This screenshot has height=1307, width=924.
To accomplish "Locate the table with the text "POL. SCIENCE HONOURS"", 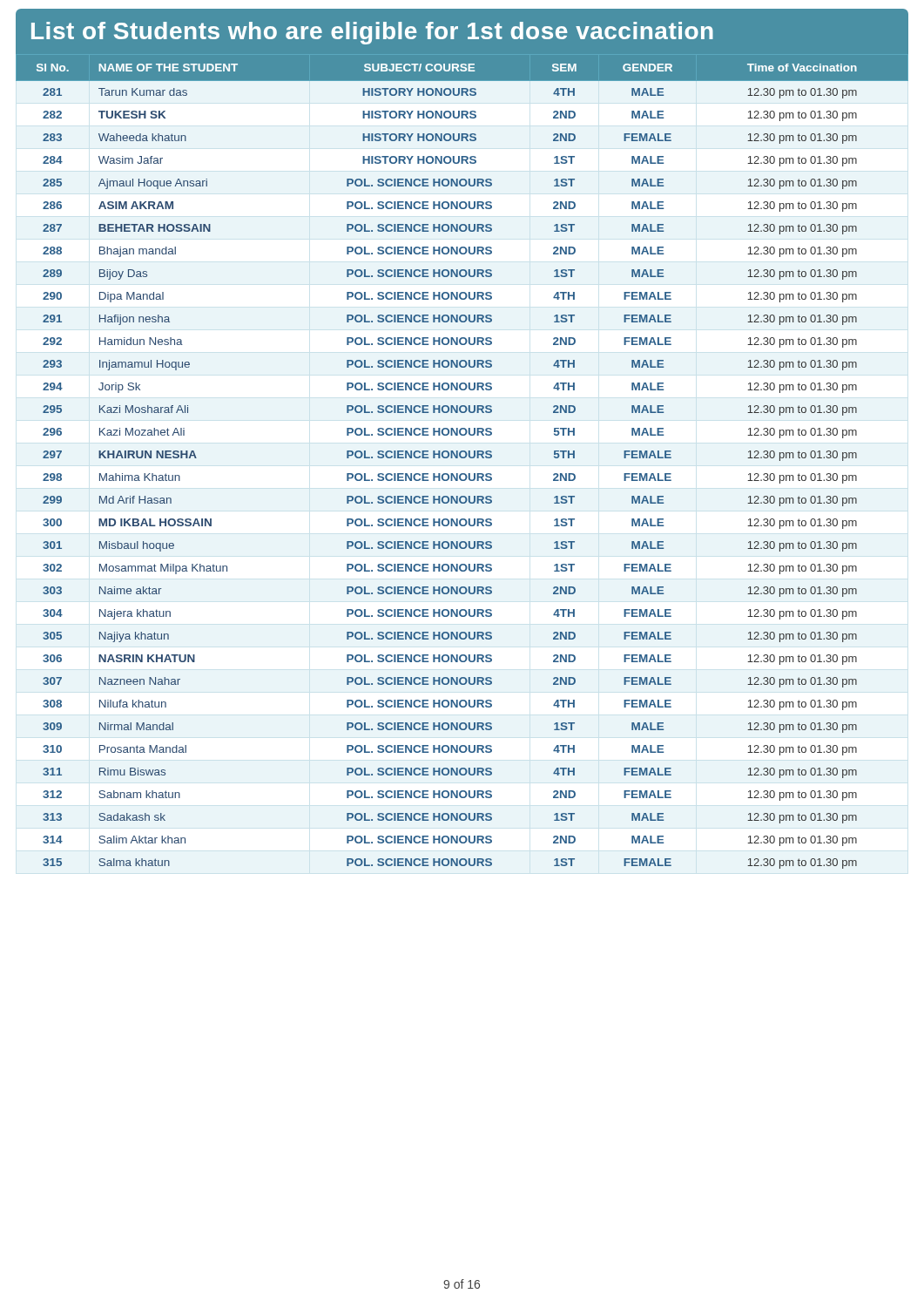I will click(462, 464).
